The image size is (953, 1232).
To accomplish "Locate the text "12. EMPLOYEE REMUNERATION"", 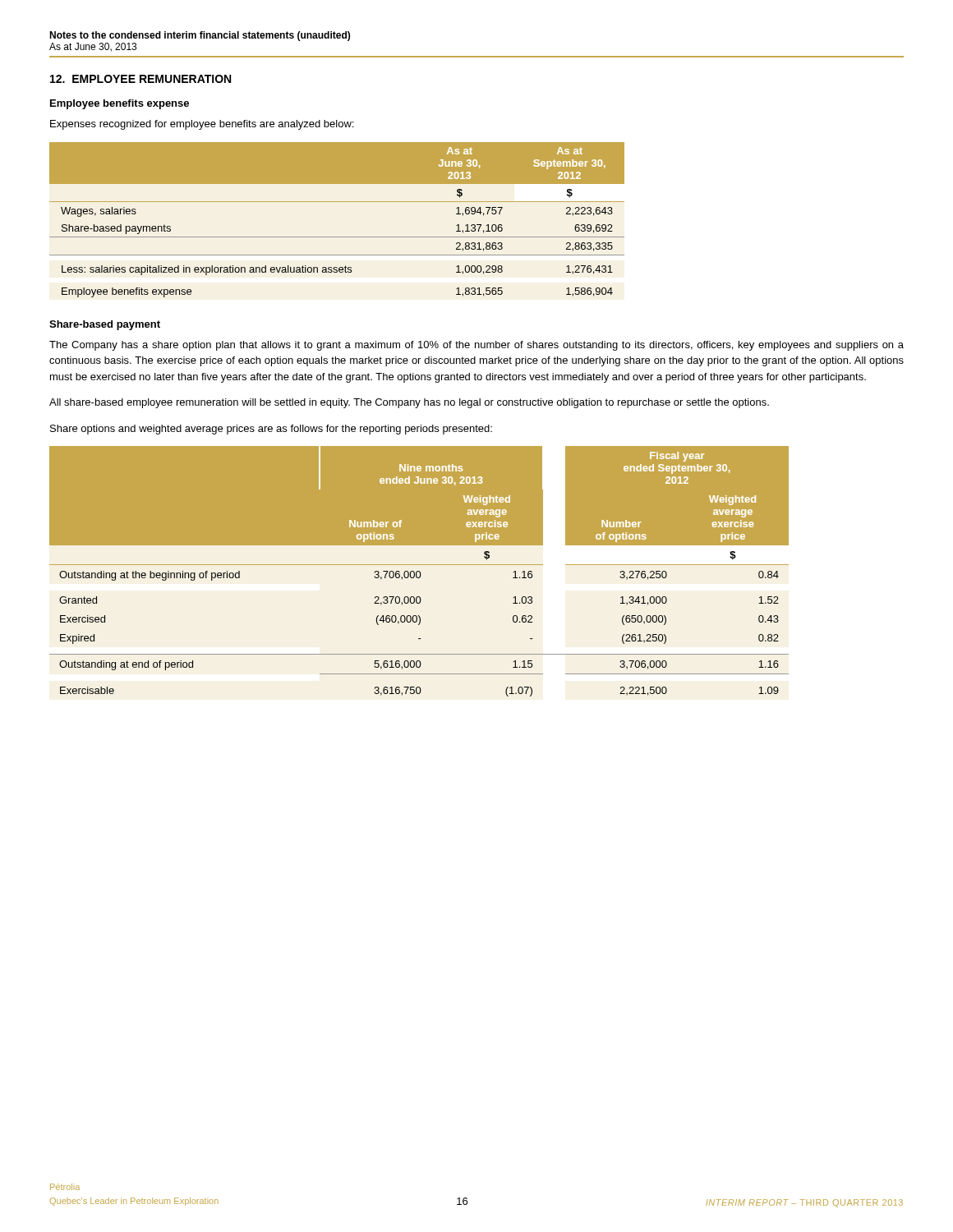I will 141,79.
